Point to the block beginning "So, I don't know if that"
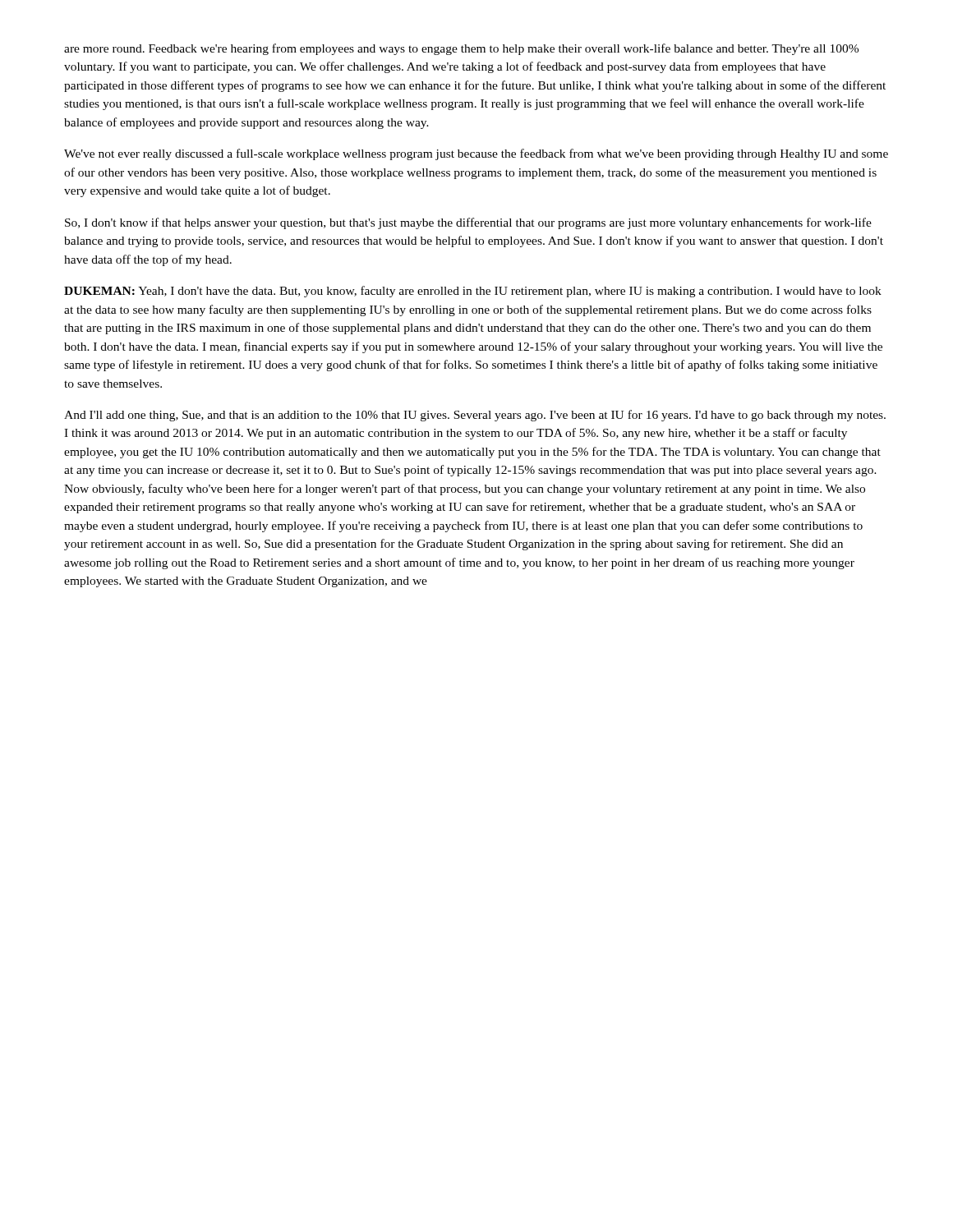 (474, 240)
